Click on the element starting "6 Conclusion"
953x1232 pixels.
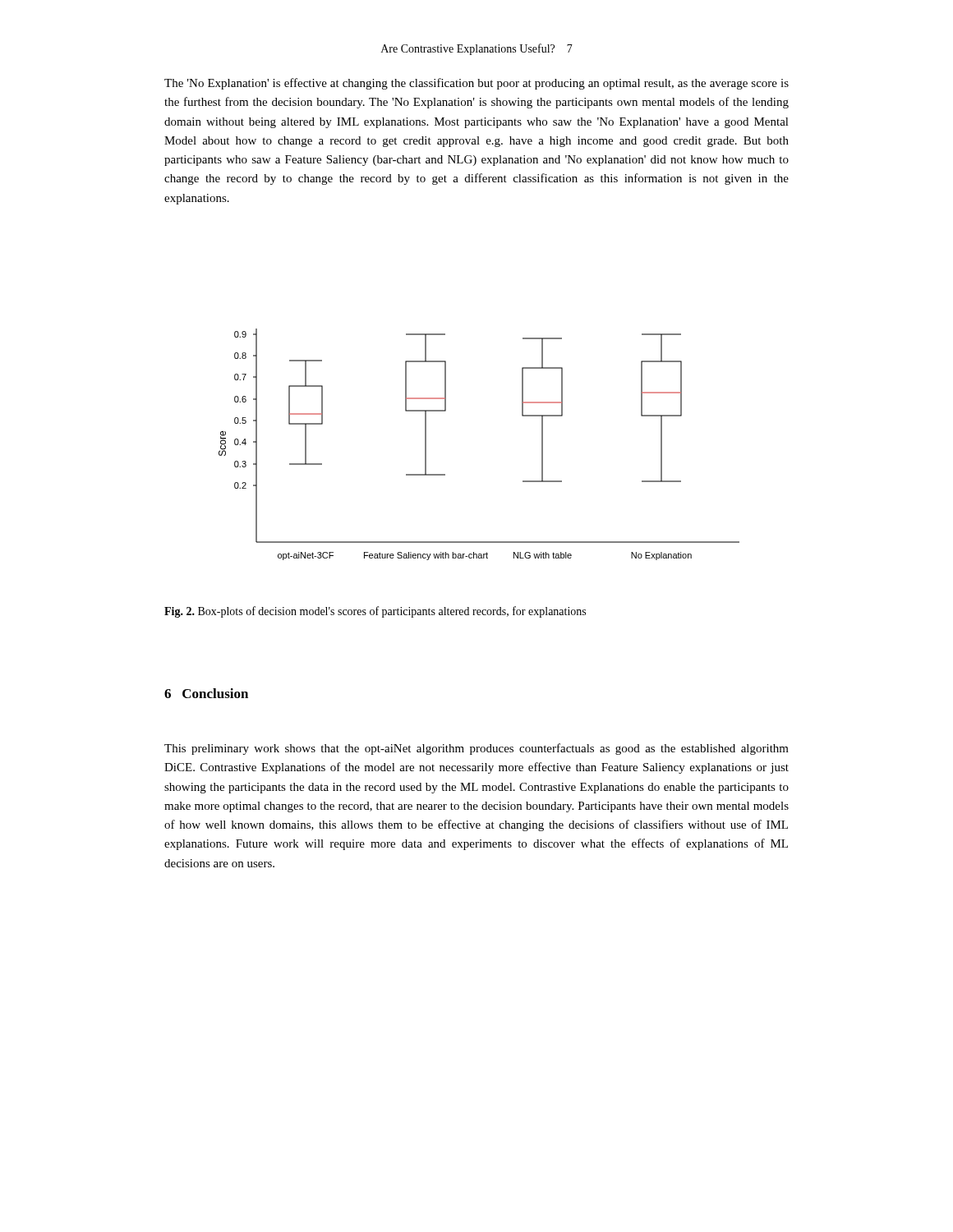pyautogui.click(x=206, y=693)
